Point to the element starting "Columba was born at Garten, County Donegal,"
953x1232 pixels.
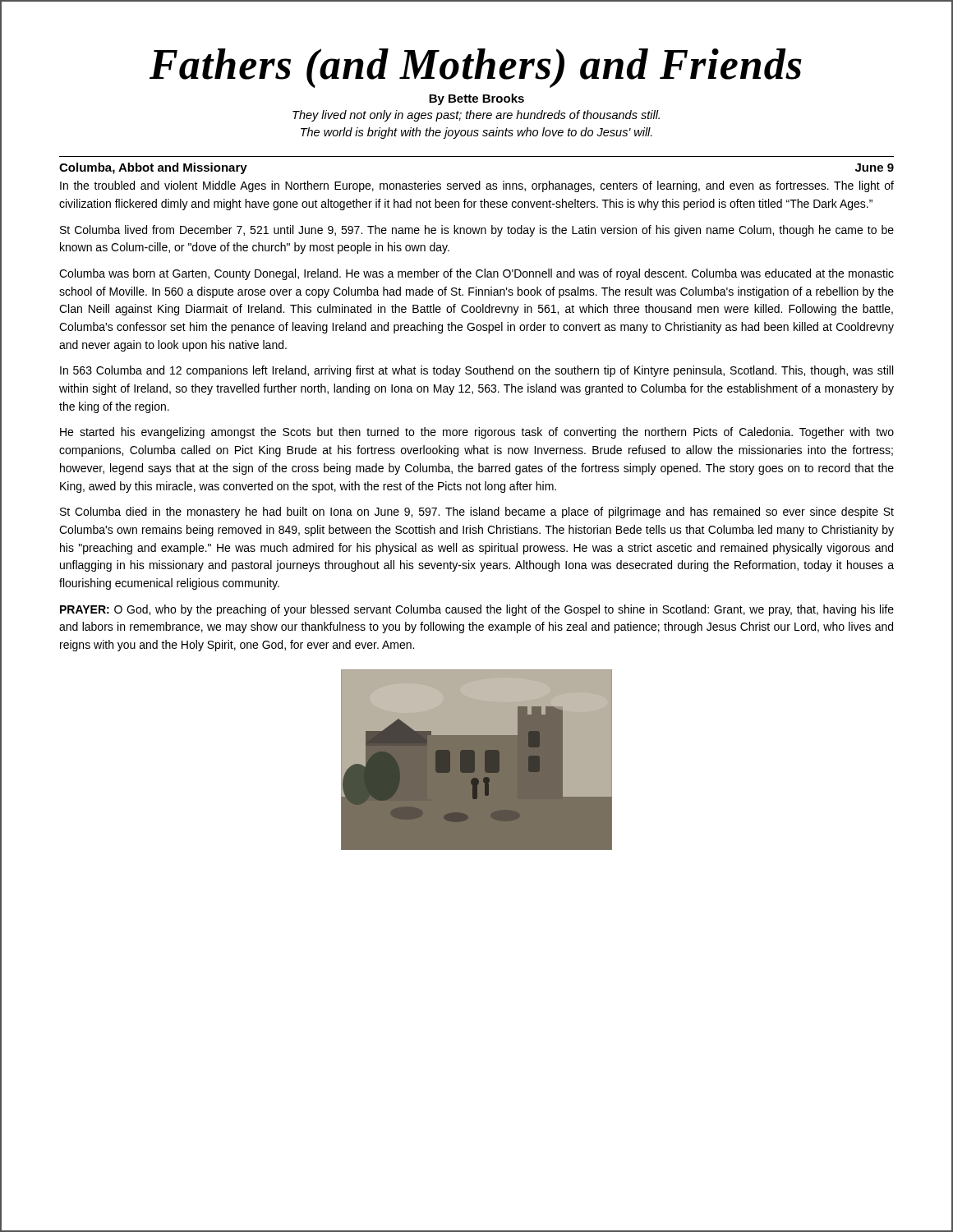pos(476,309)
